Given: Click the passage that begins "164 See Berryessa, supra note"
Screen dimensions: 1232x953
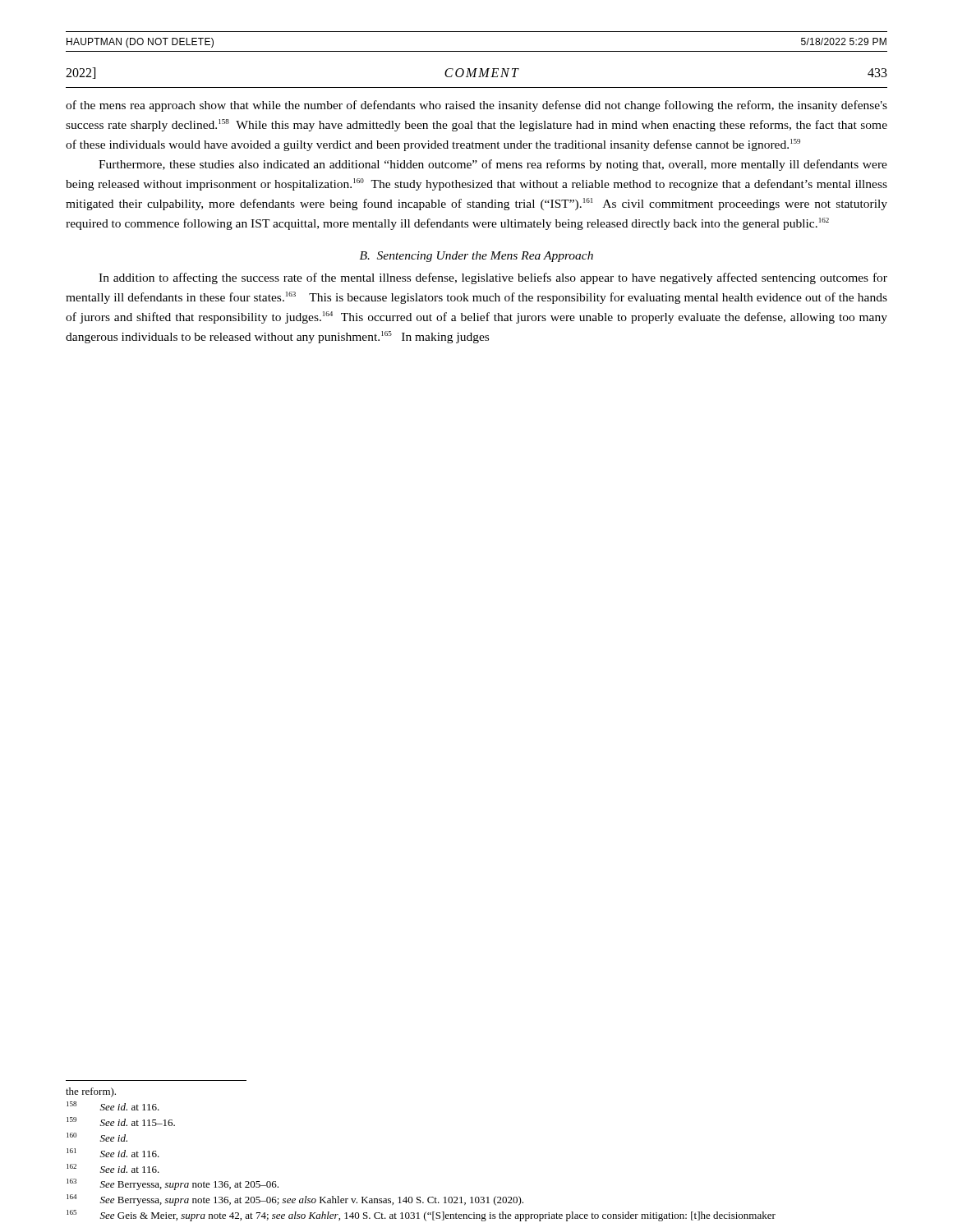Looking at the screenshot, I should coord(295,1201).
